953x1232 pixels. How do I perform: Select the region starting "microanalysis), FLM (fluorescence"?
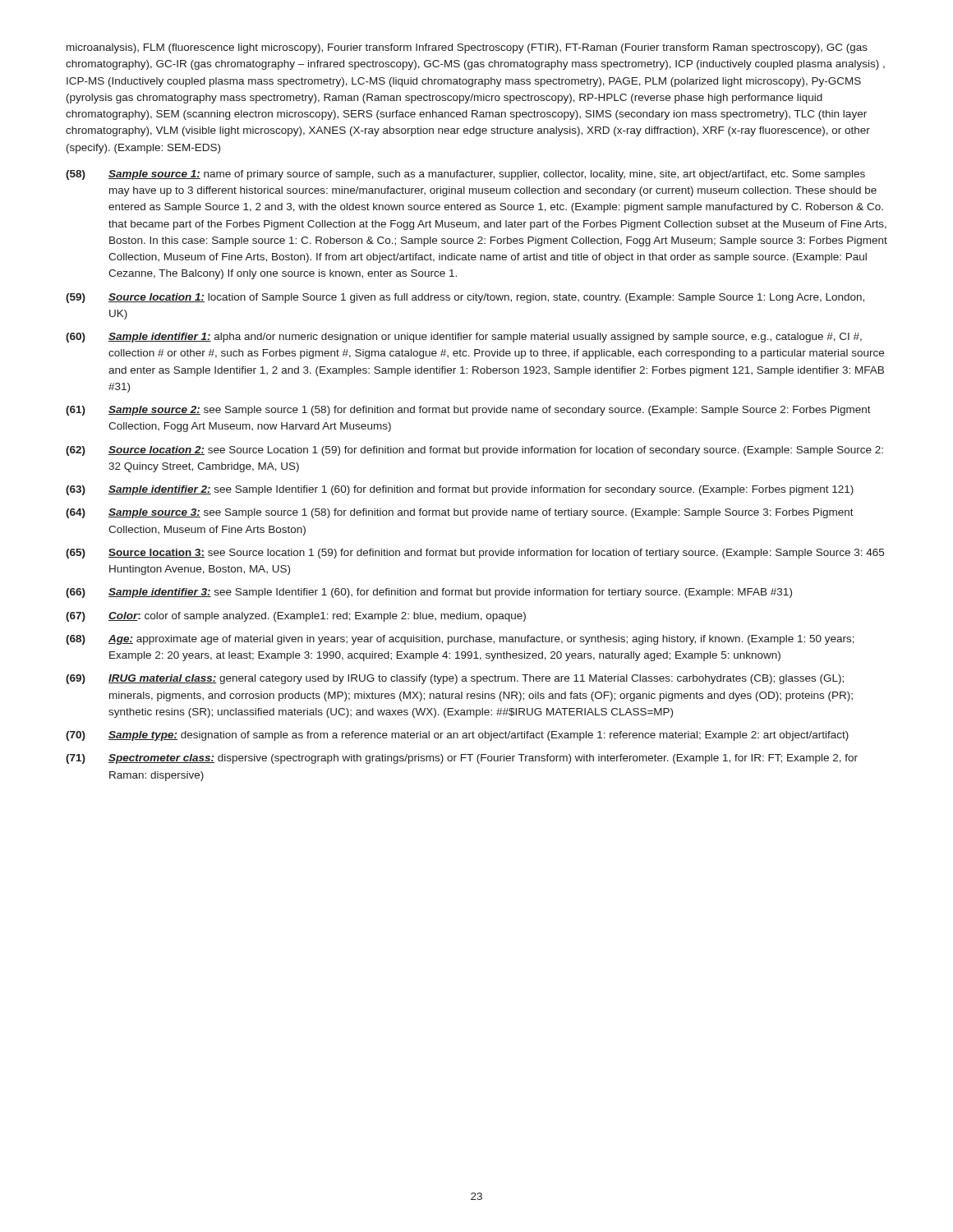point(476,97)
